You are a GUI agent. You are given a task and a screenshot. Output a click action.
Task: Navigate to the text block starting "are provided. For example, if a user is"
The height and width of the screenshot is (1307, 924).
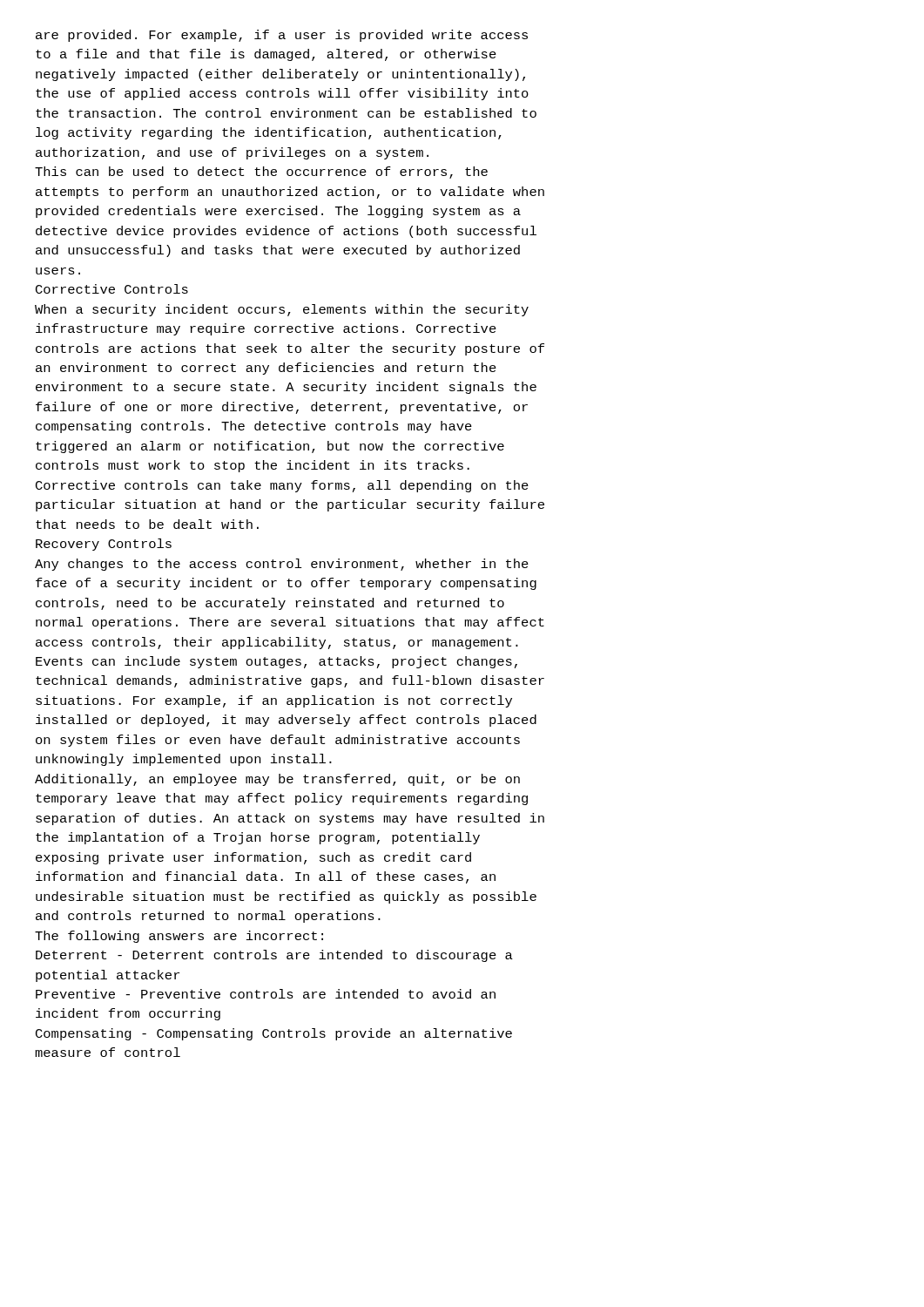282,36
